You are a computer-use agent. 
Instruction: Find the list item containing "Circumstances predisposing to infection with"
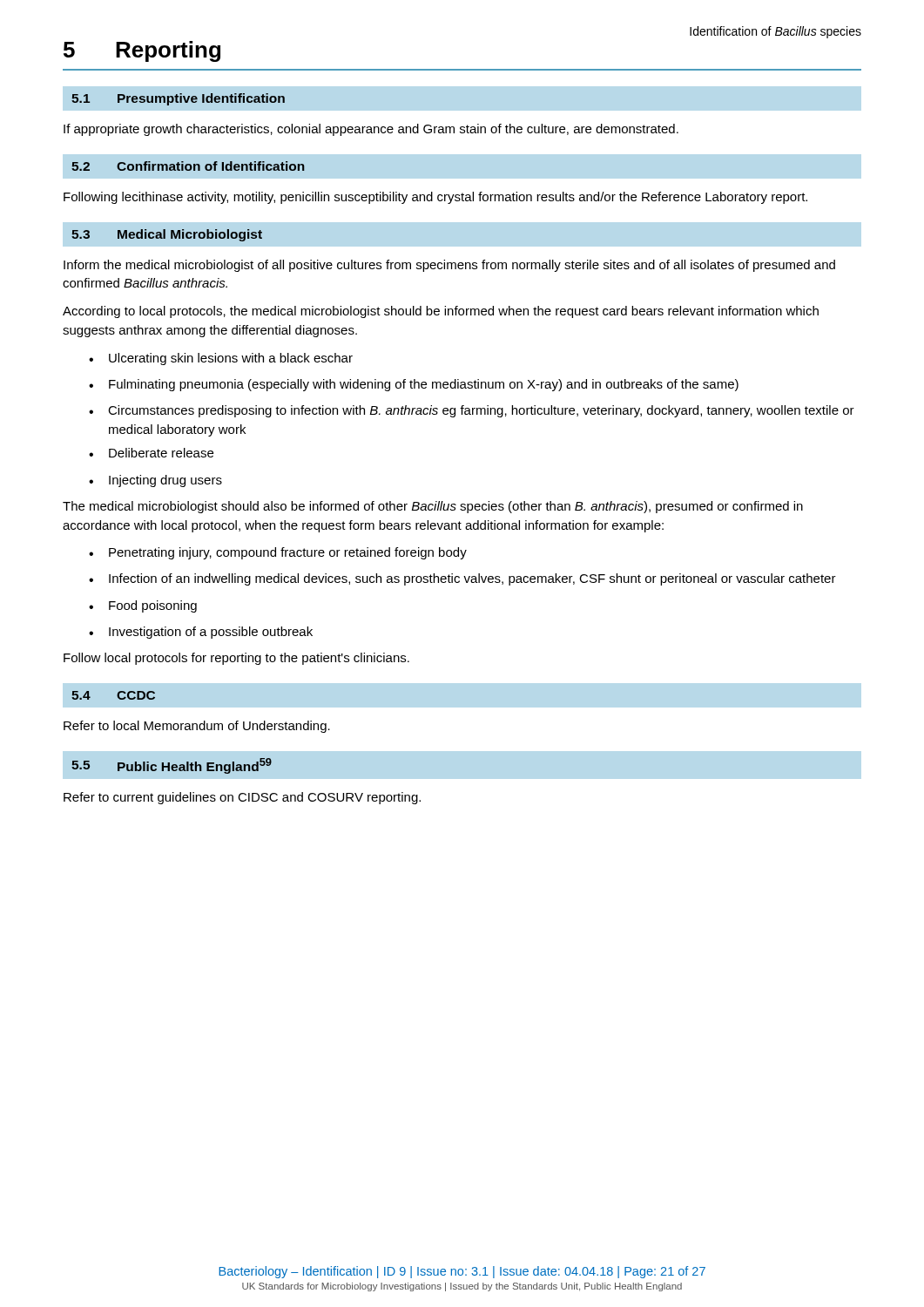[x=475, y=420]
